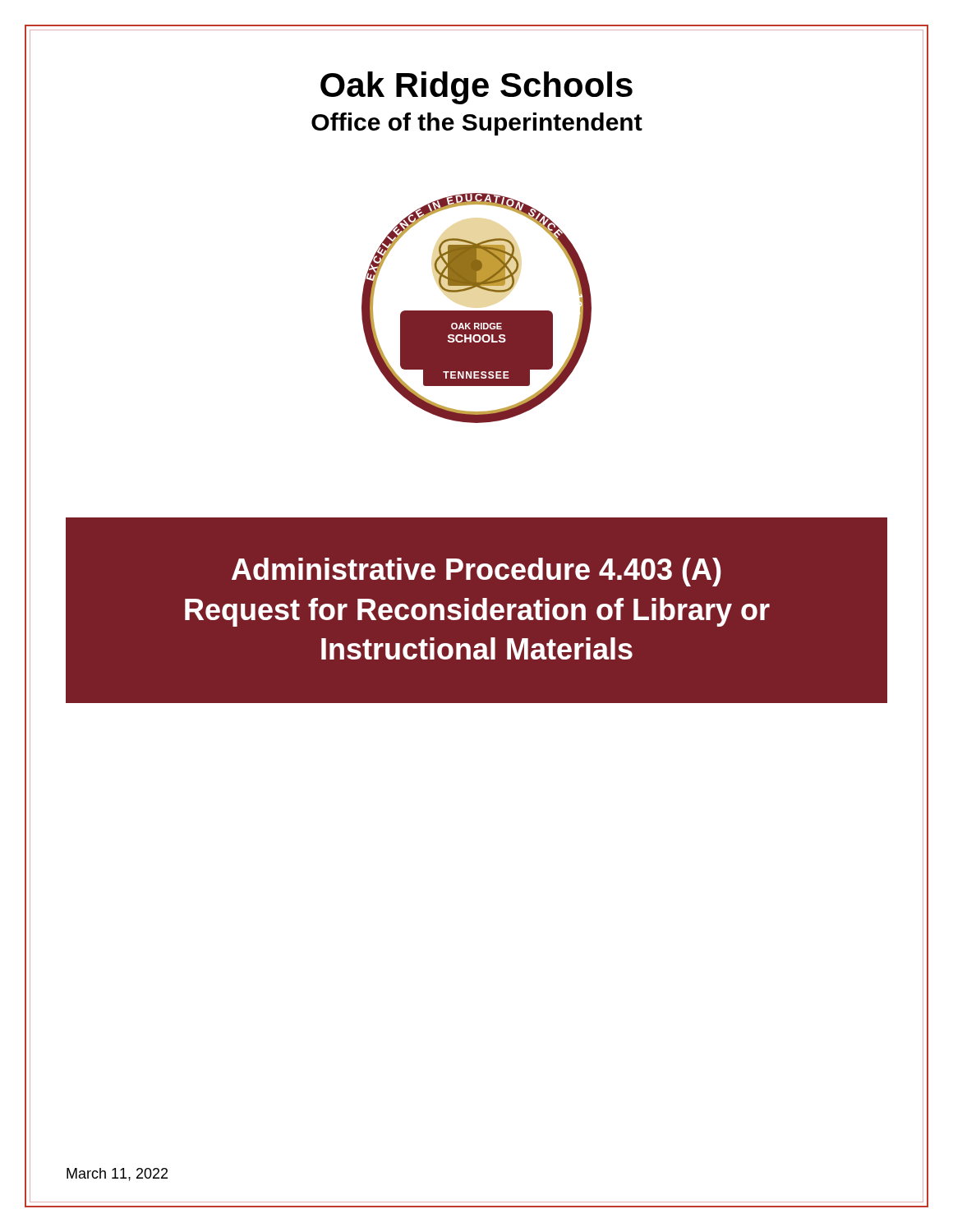Locate the logo
This screenshot has height=1232, width=953.
(476, 310)
